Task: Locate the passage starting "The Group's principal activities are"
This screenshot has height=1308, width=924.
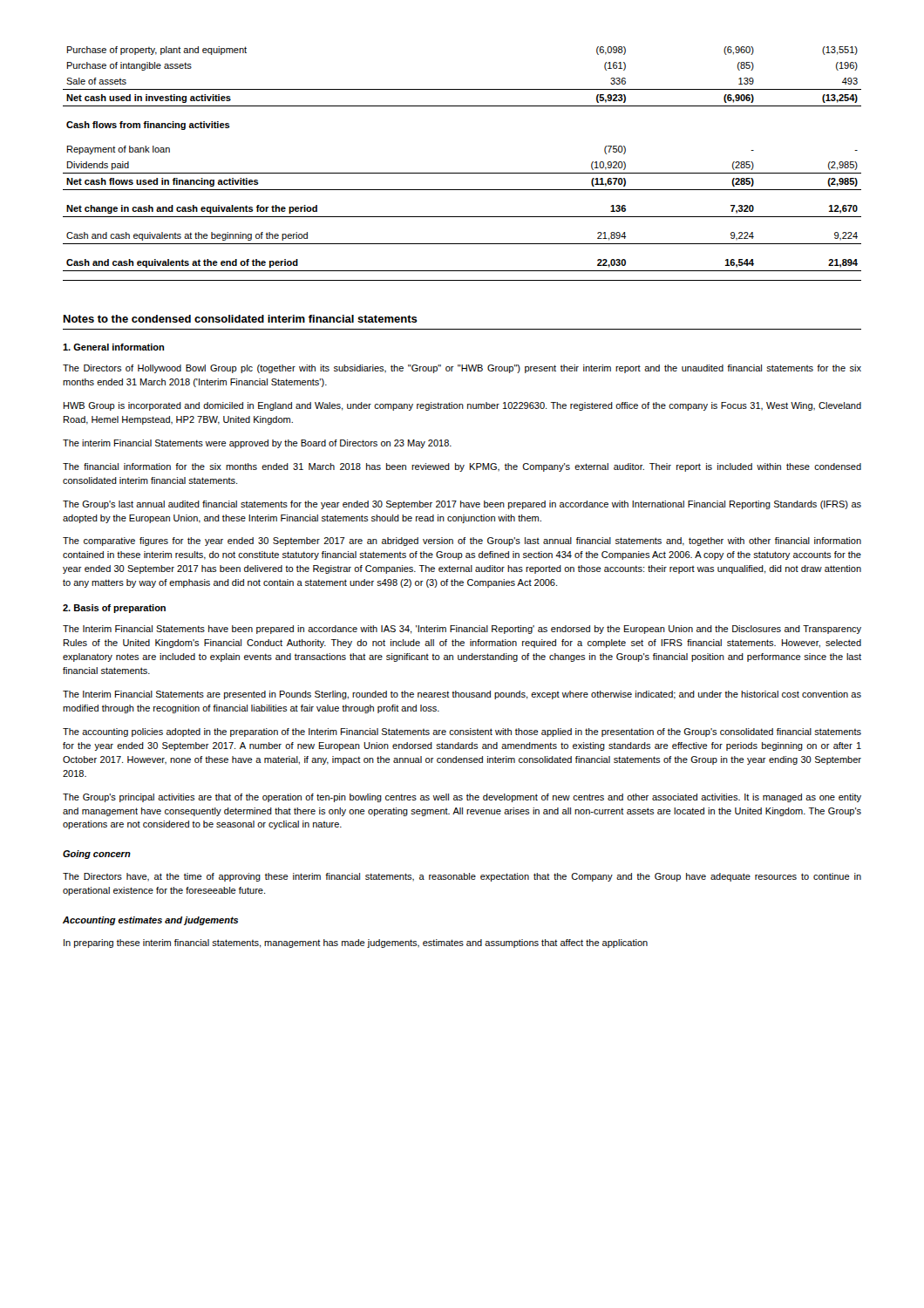Action: click(462, 811)
